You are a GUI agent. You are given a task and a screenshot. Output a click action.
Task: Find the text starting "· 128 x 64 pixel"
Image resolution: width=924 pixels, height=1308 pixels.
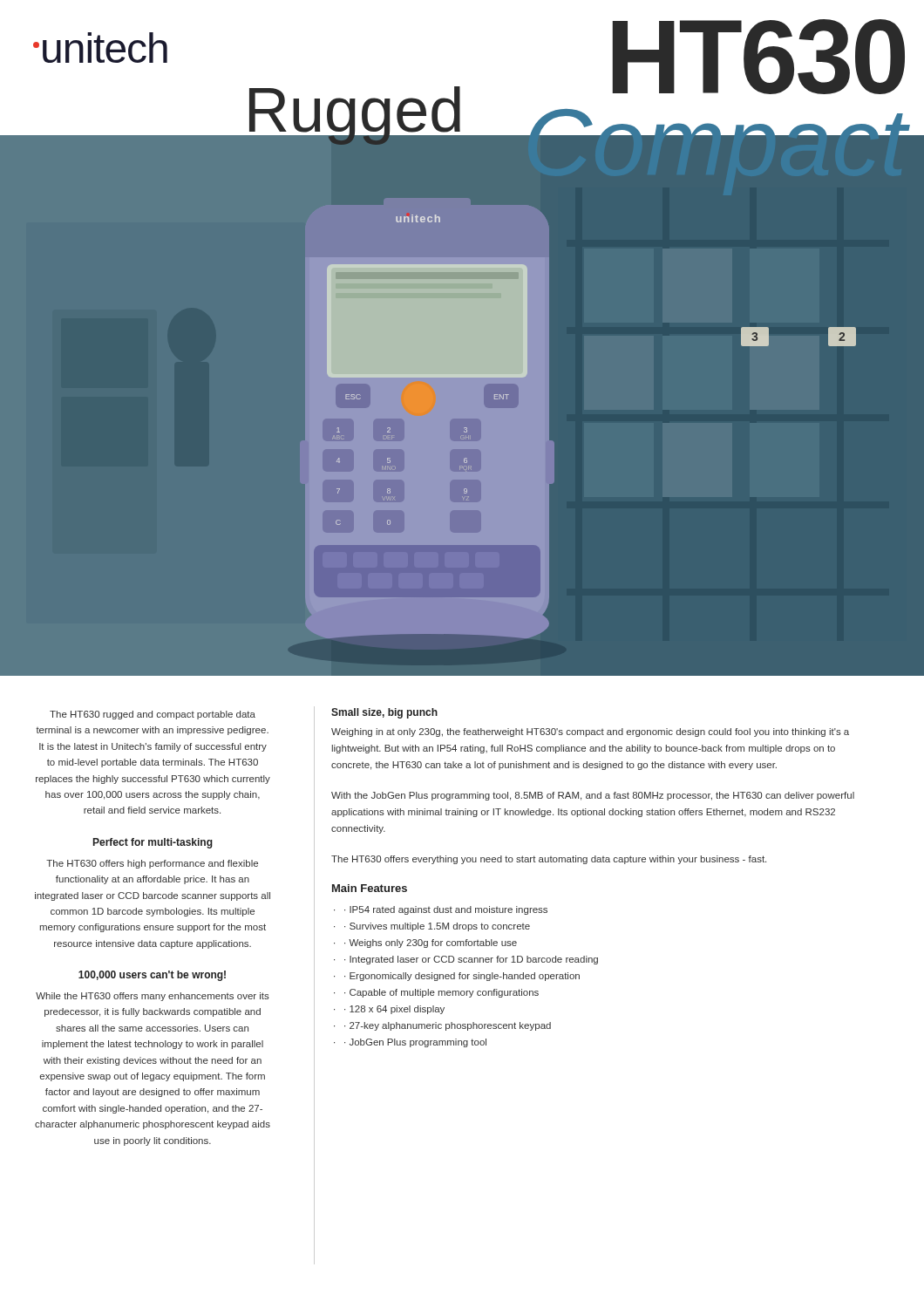(x=394, y=1009)
